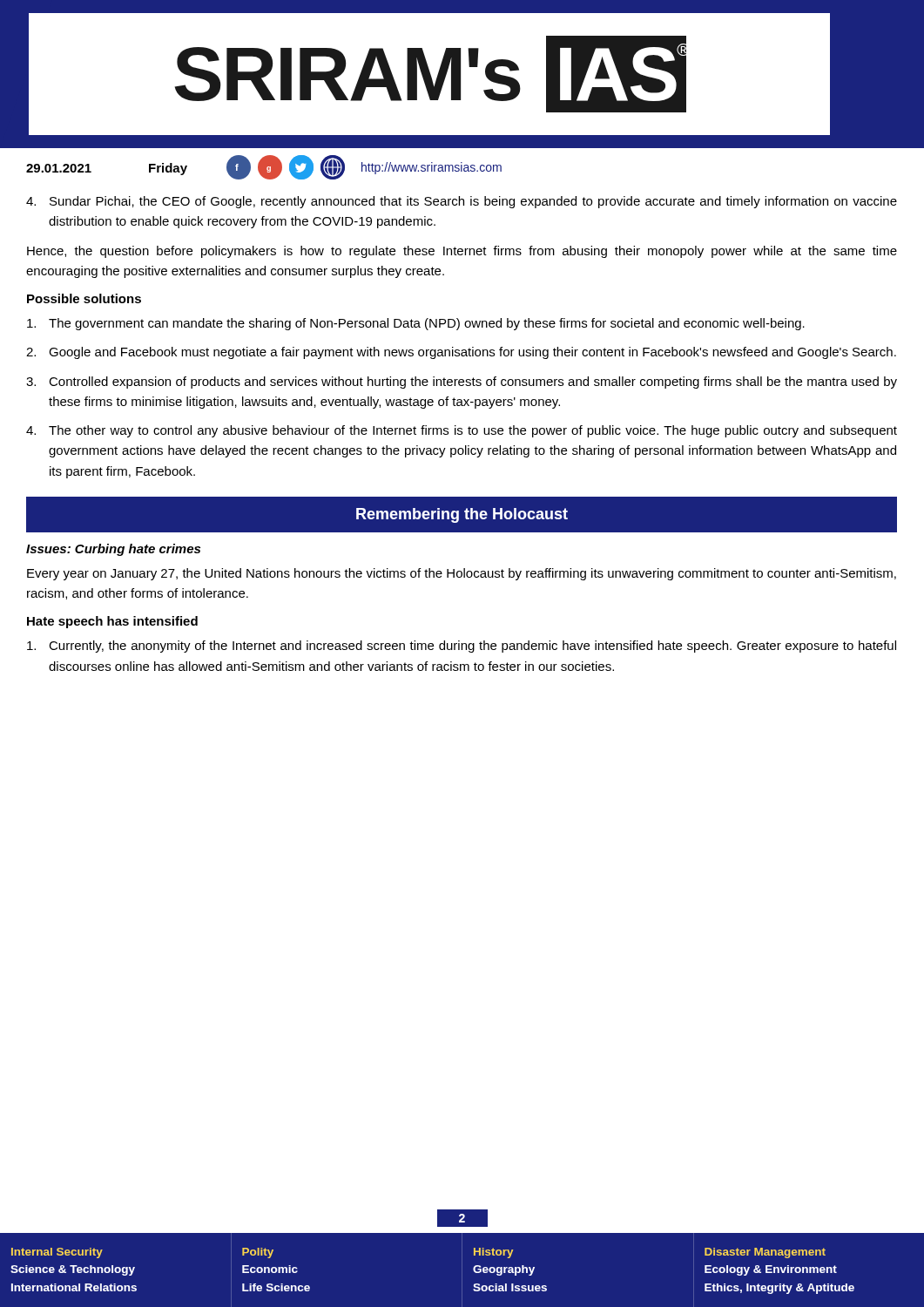Viewport: 924px width, 1307px height.
Task: Click on the element starting "Currently, the anonymity of"
Action: click(x=462, y=656)
